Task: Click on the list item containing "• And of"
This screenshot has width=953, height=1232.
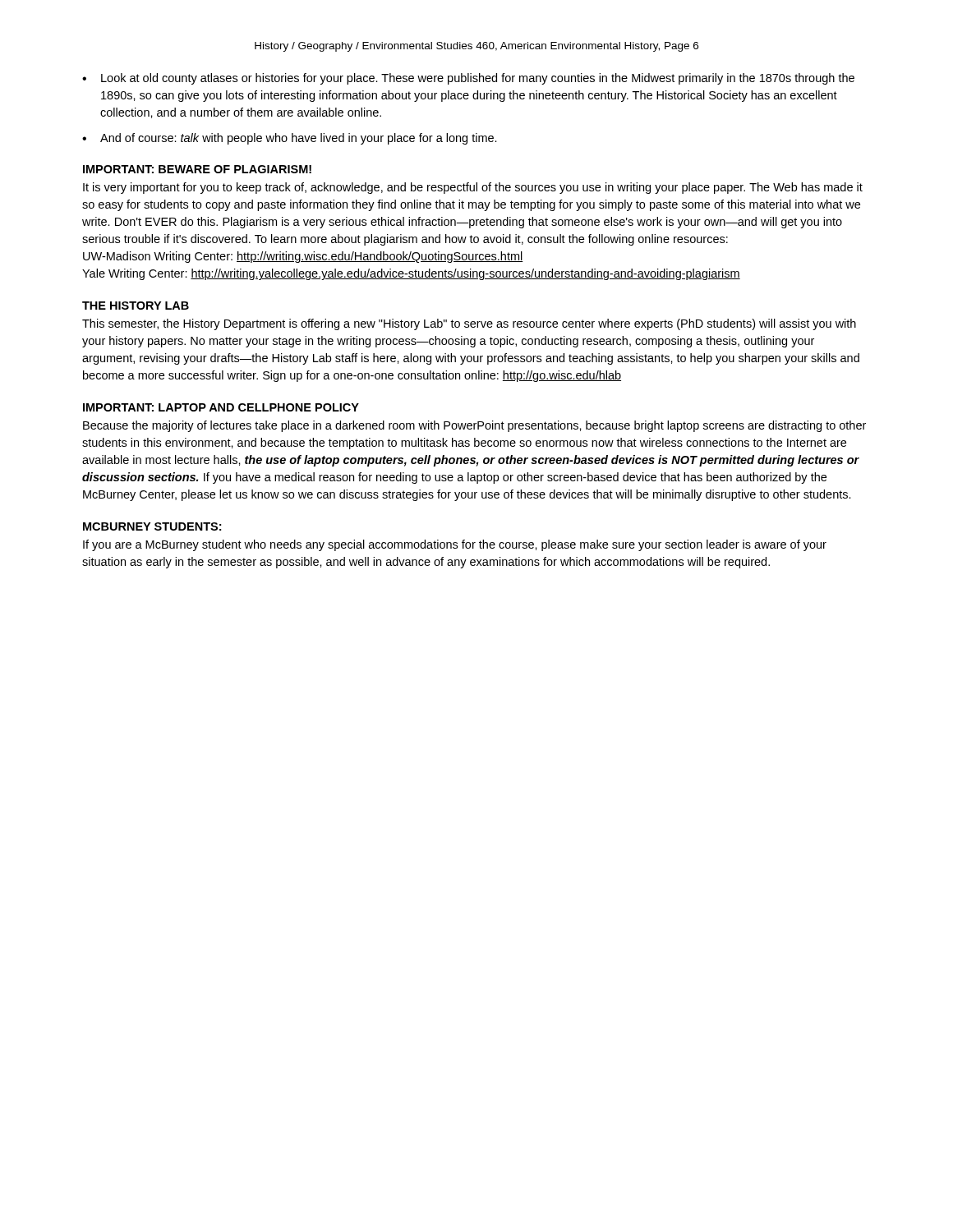Action: [476, 139]
